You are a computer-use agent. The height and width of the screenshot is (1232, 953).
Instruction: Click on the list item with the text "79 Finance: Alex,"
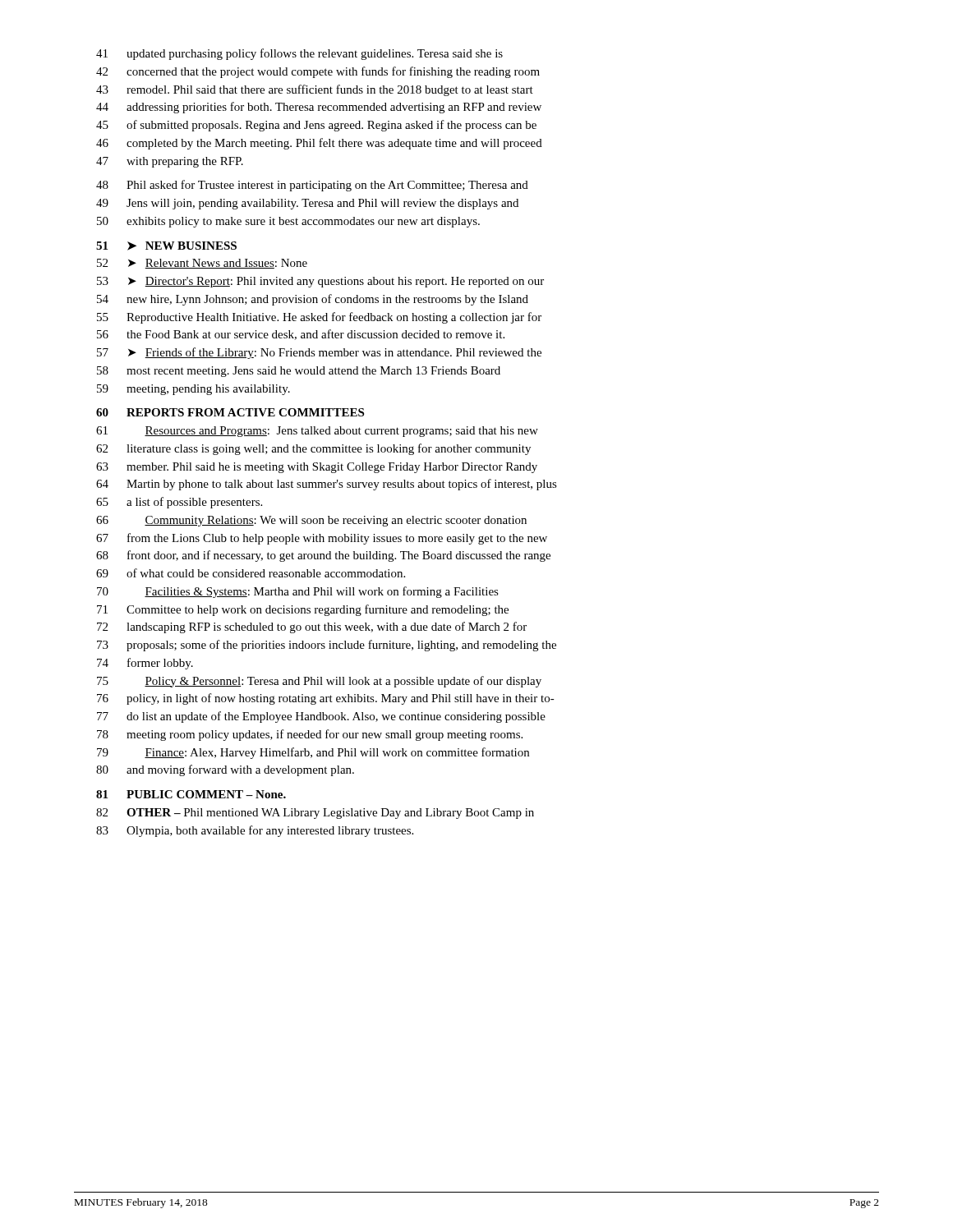click(x=476, y=753)
